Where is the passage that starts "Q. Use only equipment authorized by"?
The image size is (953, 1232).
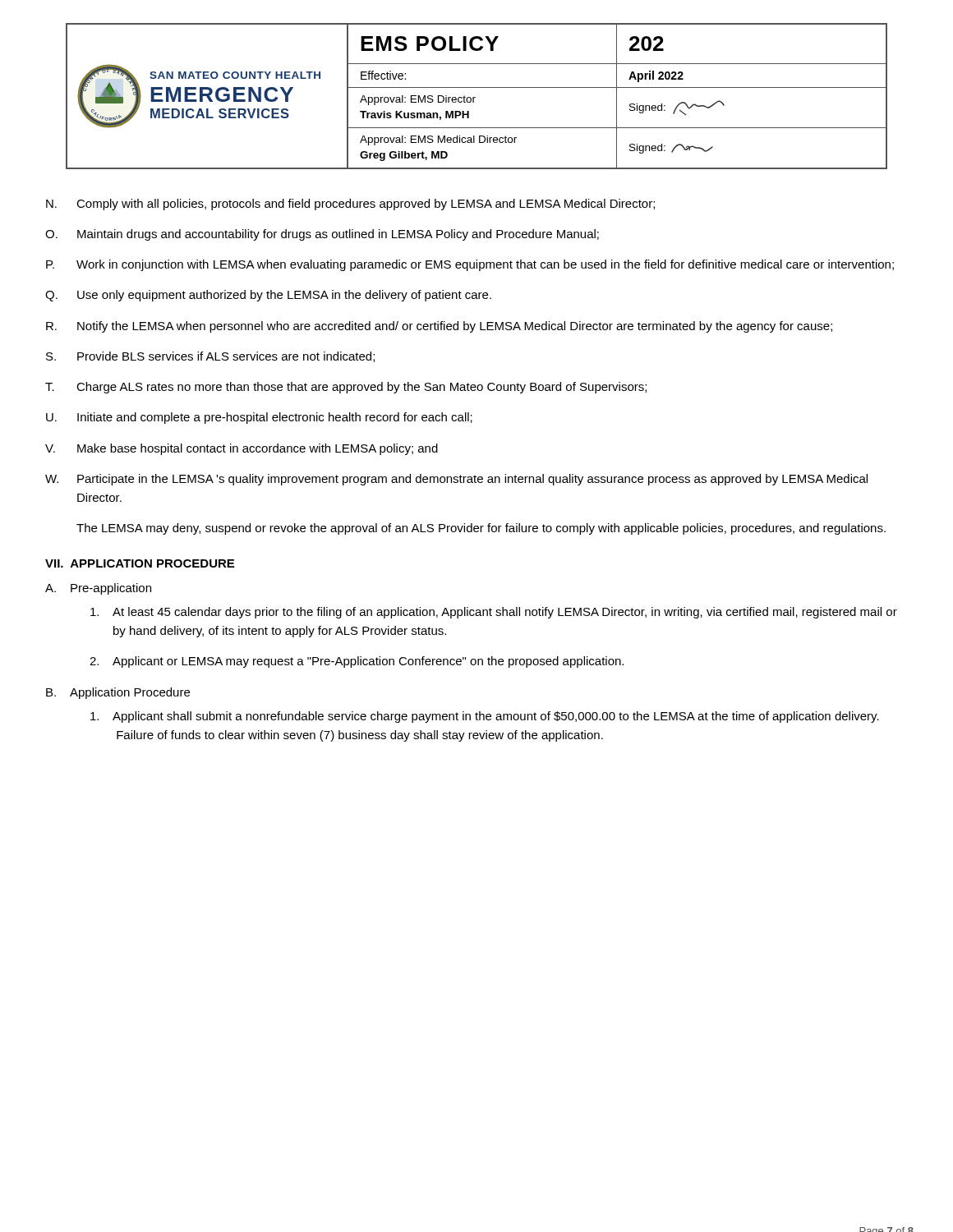pyautogui.click(x=476, y=295)
